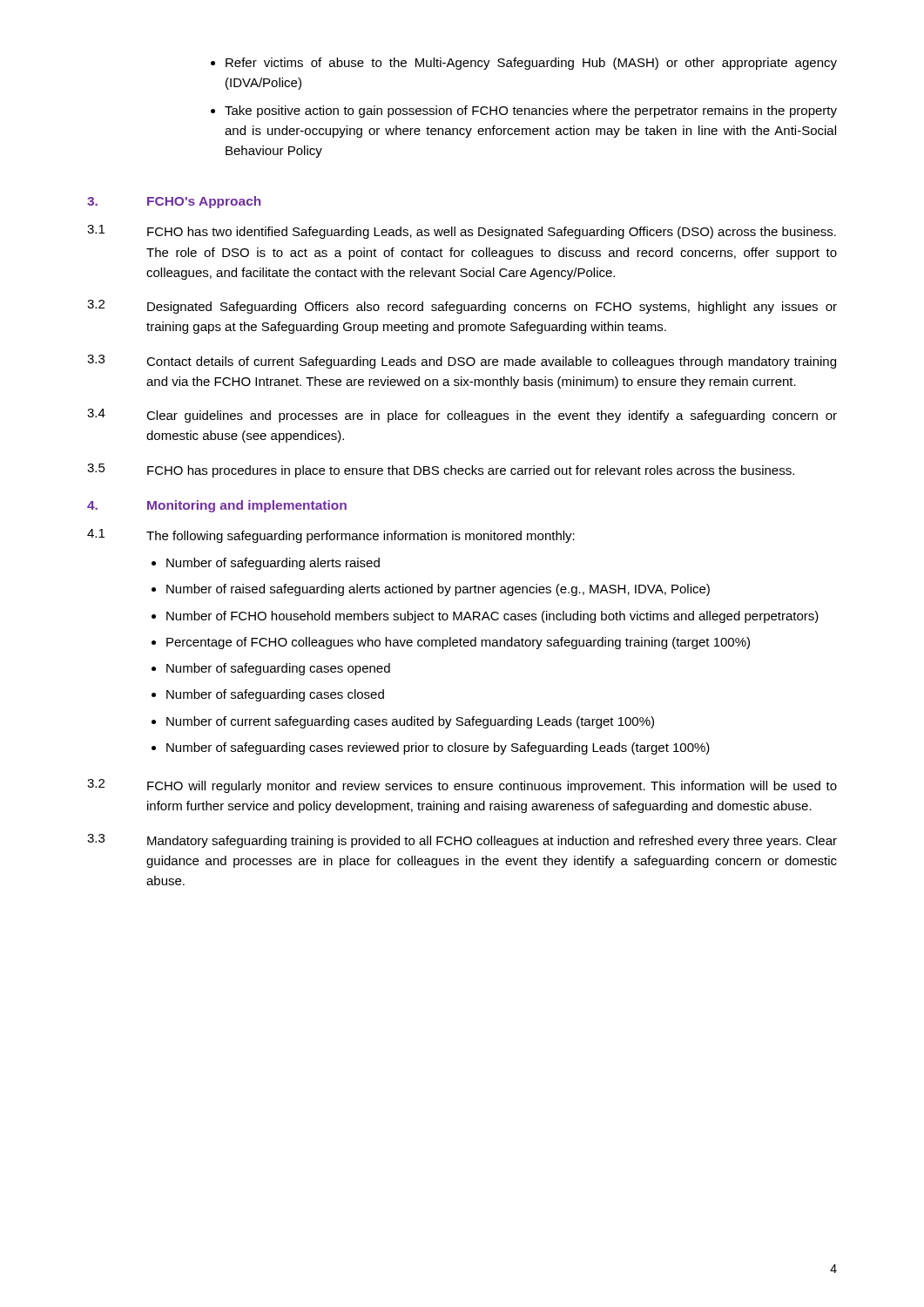Navigate to the text block starting "2 FCHO will regularly monitor and review services"
The height and width of the screenshot is (1307, 924).
[462, 796]
